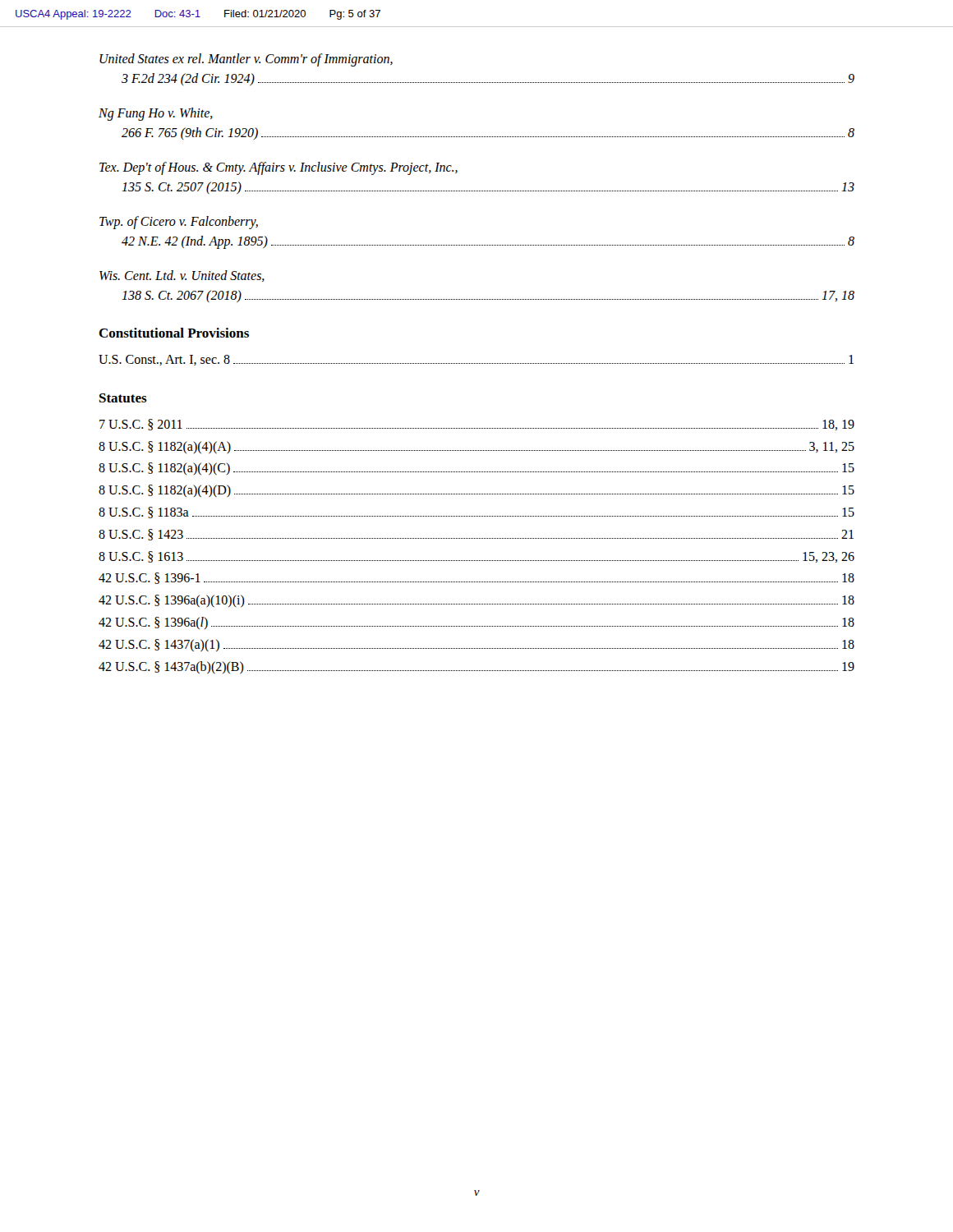Screen dimensions: 1232x953
Task: Find the element starting "42 U.S.C. § 1437a(b)(2)(B) 19"
Action: pyautogui.click(x=476, y=667)
